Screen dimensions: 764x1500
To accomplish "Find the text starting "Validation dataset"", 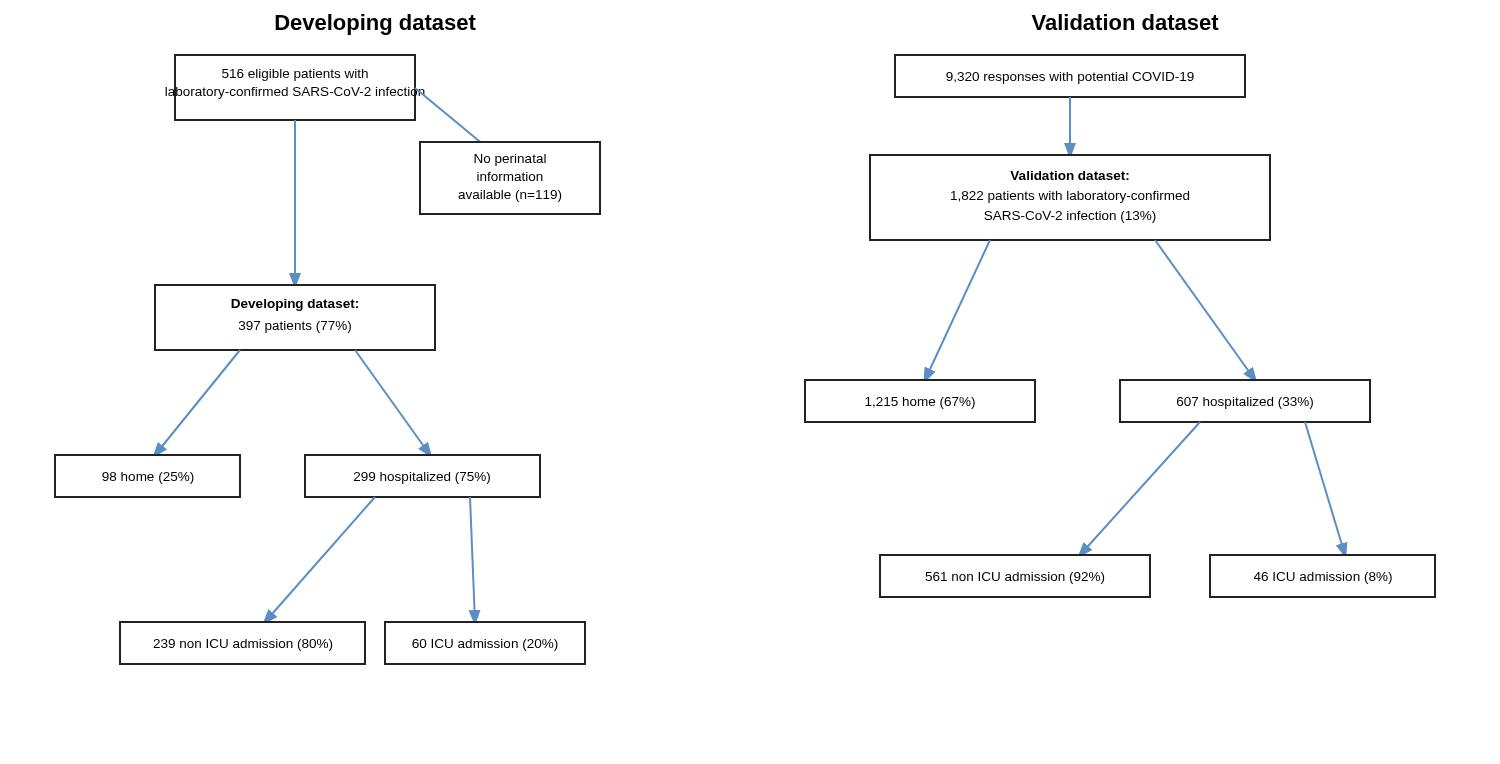I will click(x=1125, y=22).
